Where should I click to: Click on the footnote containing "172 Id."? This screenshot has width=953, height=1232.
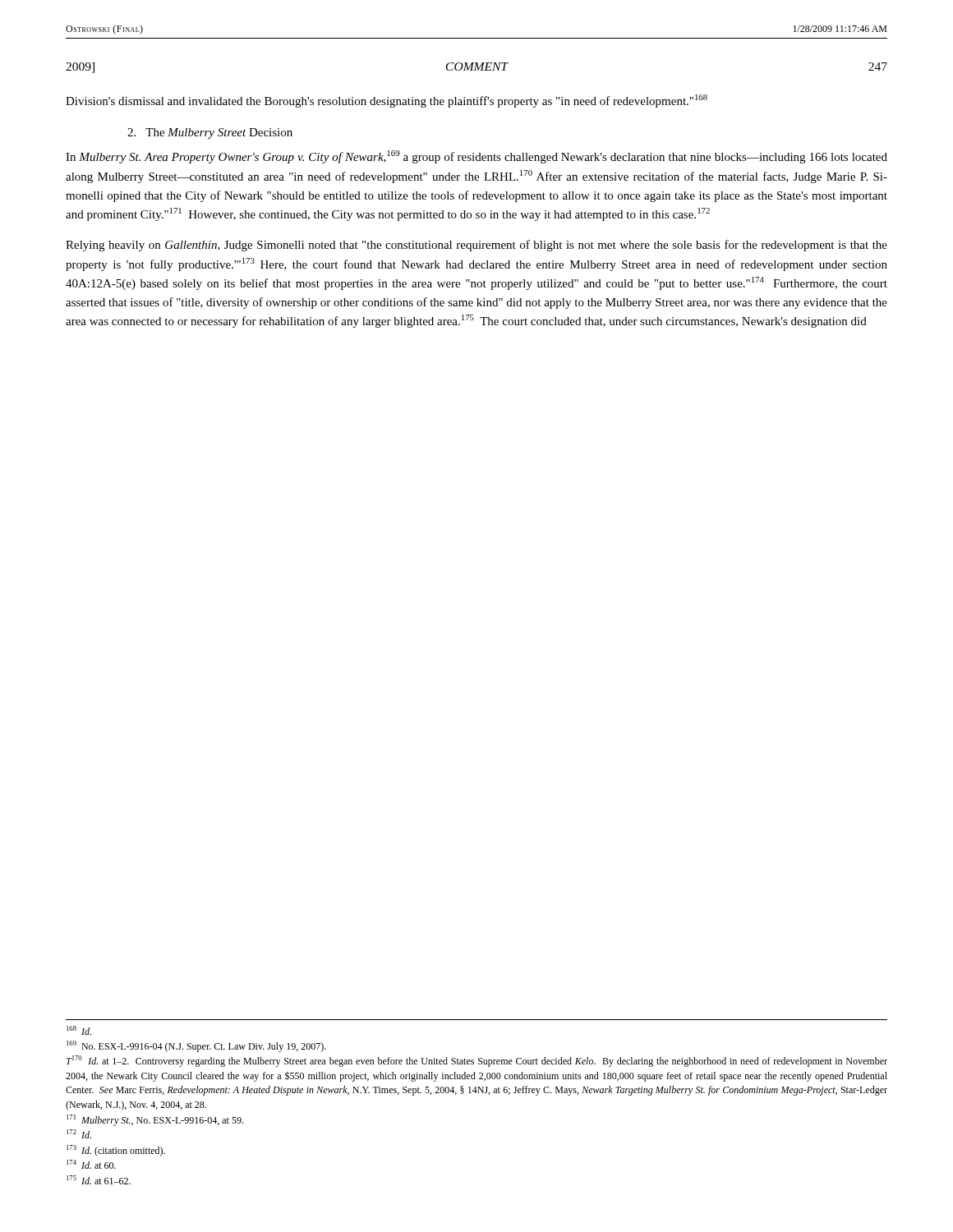click(x=79, y=1134)
